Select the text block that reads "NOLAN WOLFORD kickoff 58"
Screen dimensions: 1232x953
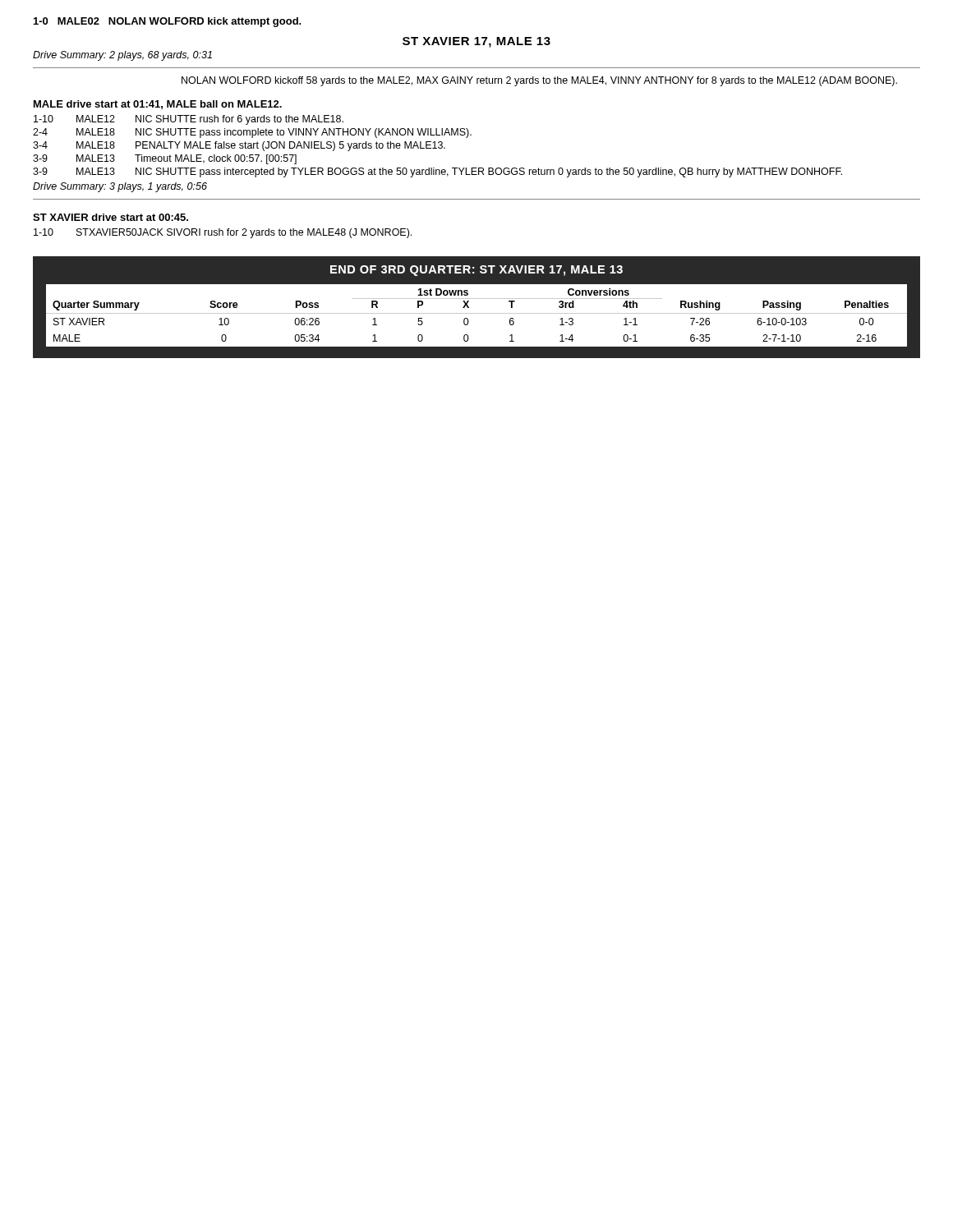coord(539,81)
